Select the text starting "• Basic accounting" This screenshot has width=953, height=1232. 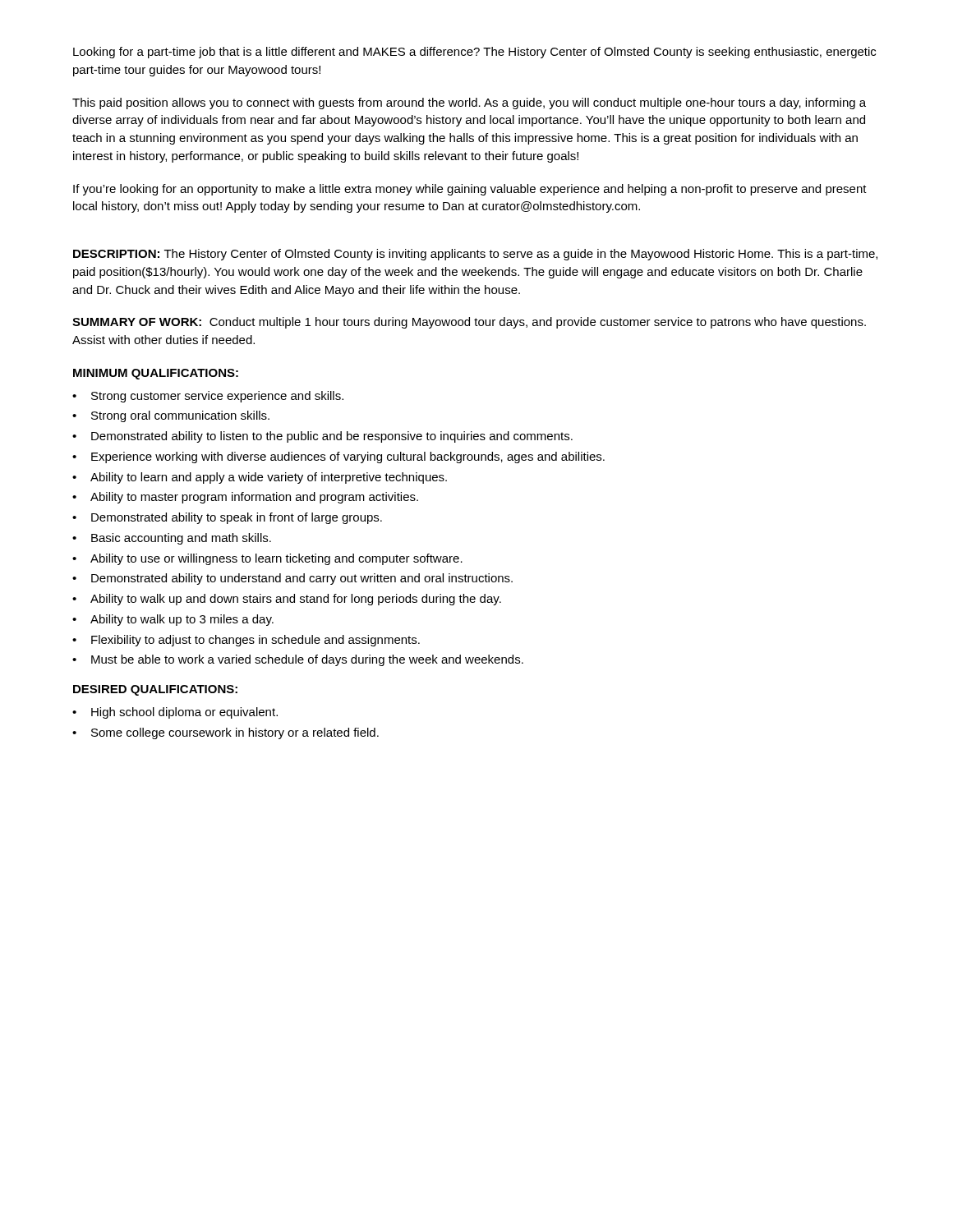[x=172, y=539]
